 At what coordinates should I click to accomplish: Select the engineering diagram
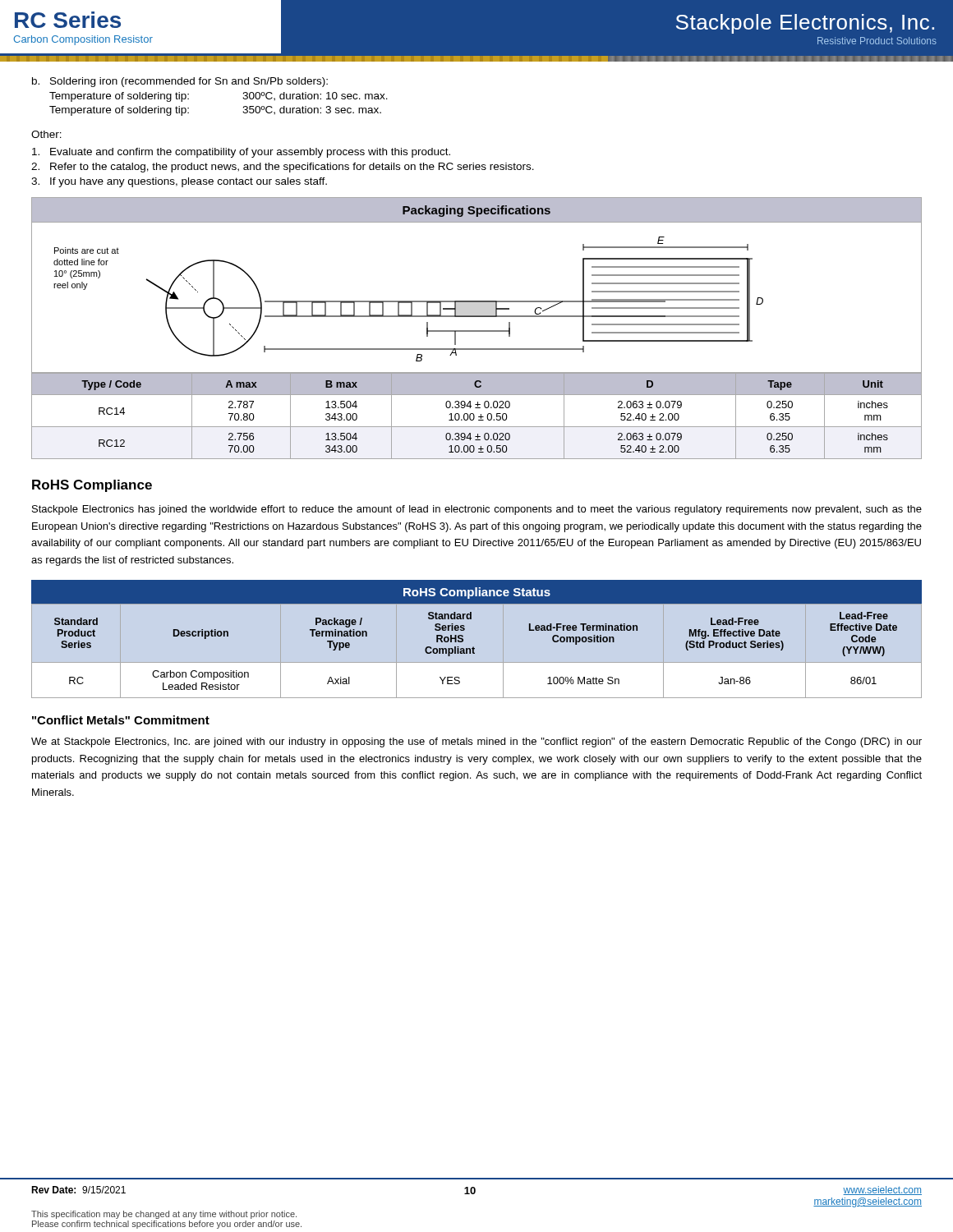coord(476,298)
